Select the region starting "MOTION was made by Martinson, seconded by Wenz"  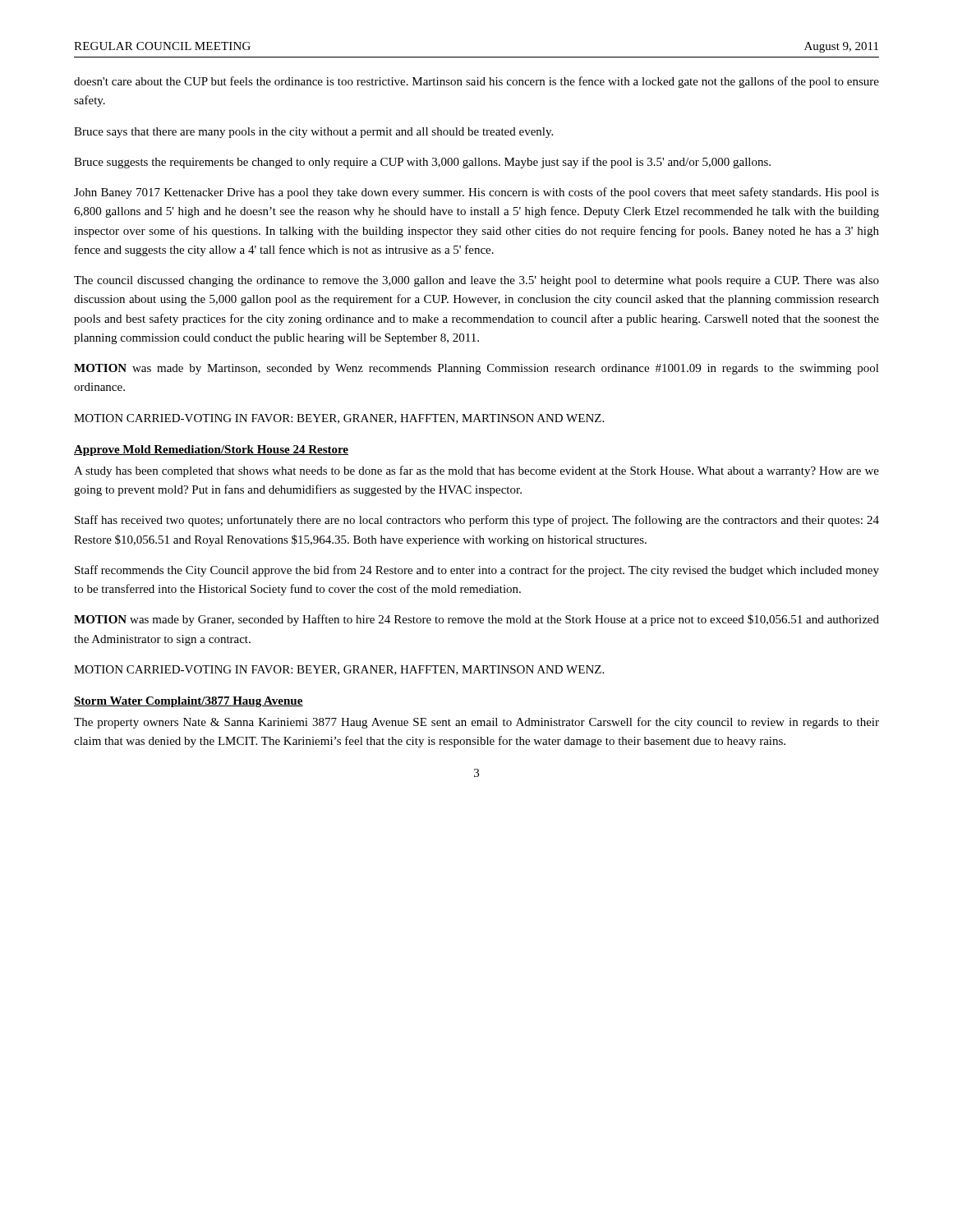pyautogui.click(x=476, y=377)
